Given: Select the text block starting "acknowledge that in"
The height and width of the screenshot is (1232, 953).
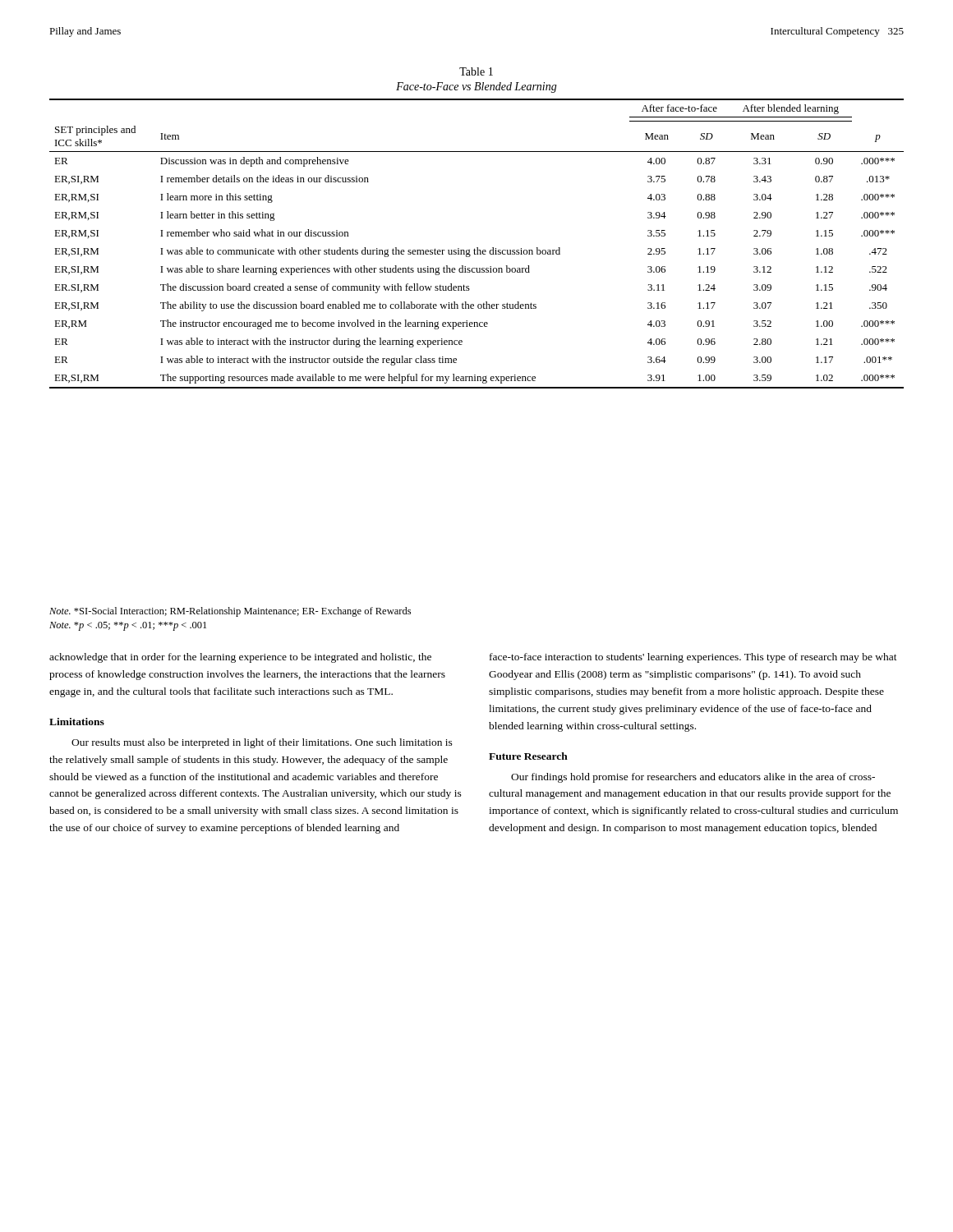Looking at the screenshot, I should [x=257, y=675].
